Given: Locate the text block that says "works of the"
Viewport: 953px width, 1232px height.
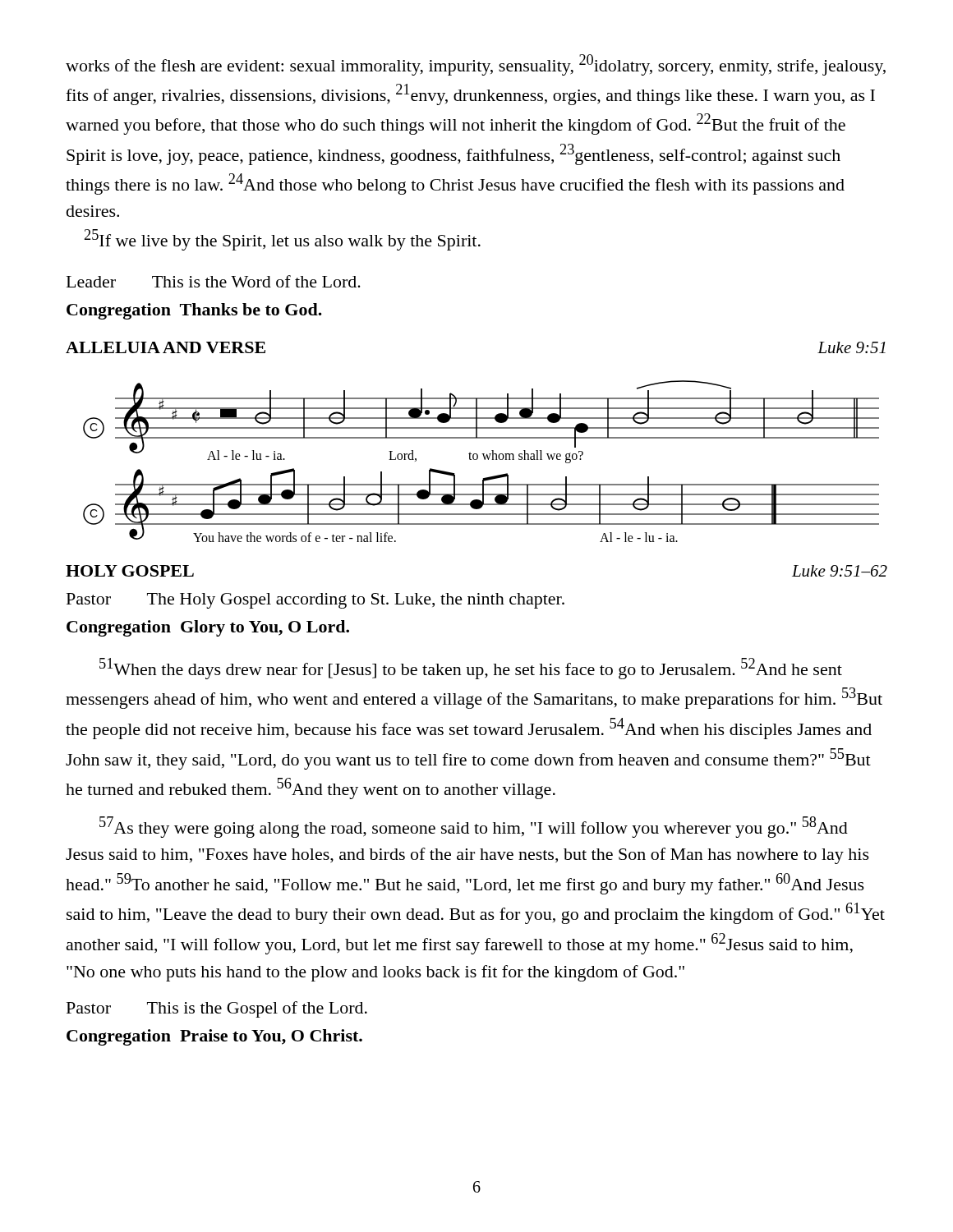Looking at the screenshot, I should pos(476,151).
